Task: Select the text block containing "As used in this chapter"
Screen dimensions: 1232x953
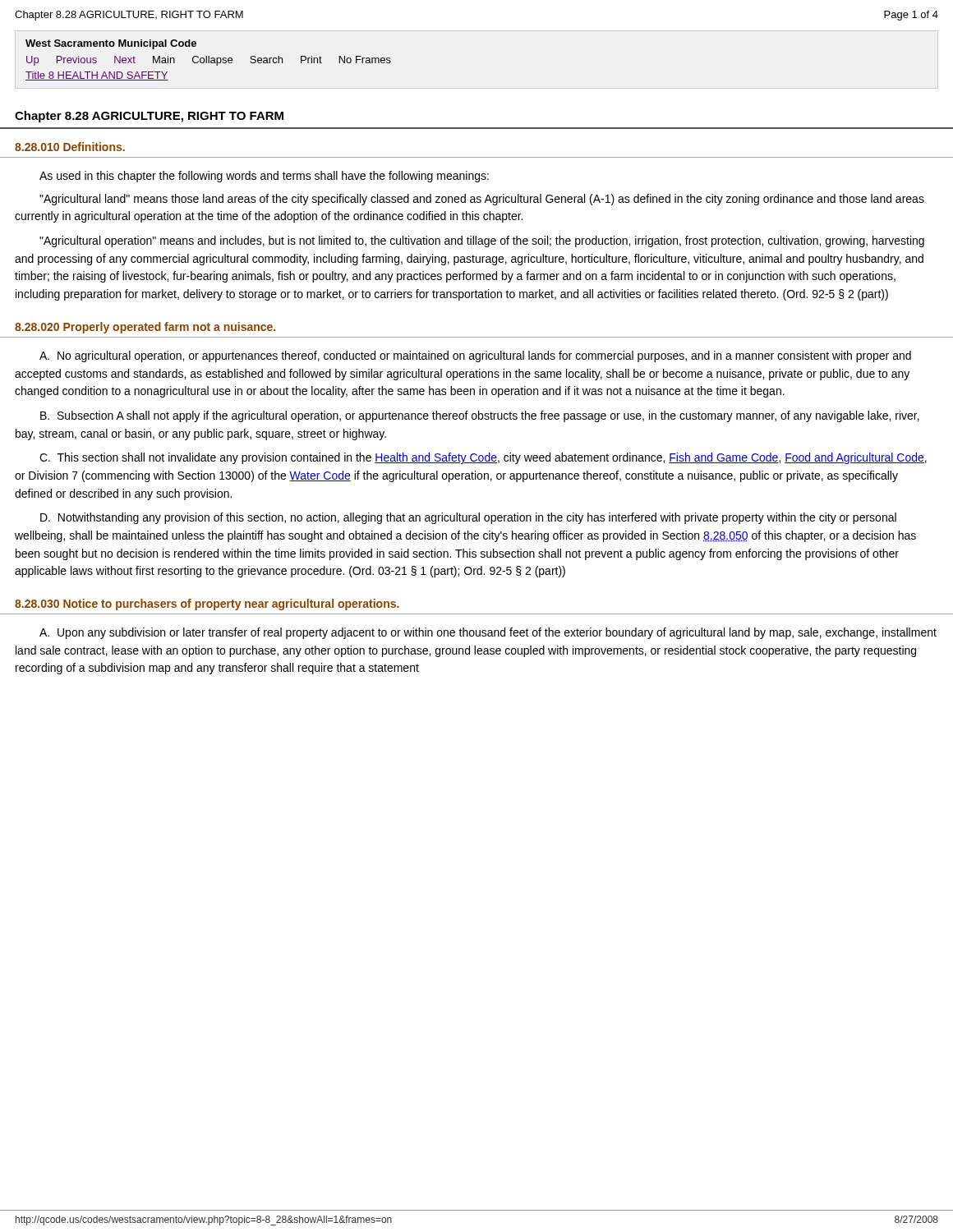Action: click(x=476, y=236)
